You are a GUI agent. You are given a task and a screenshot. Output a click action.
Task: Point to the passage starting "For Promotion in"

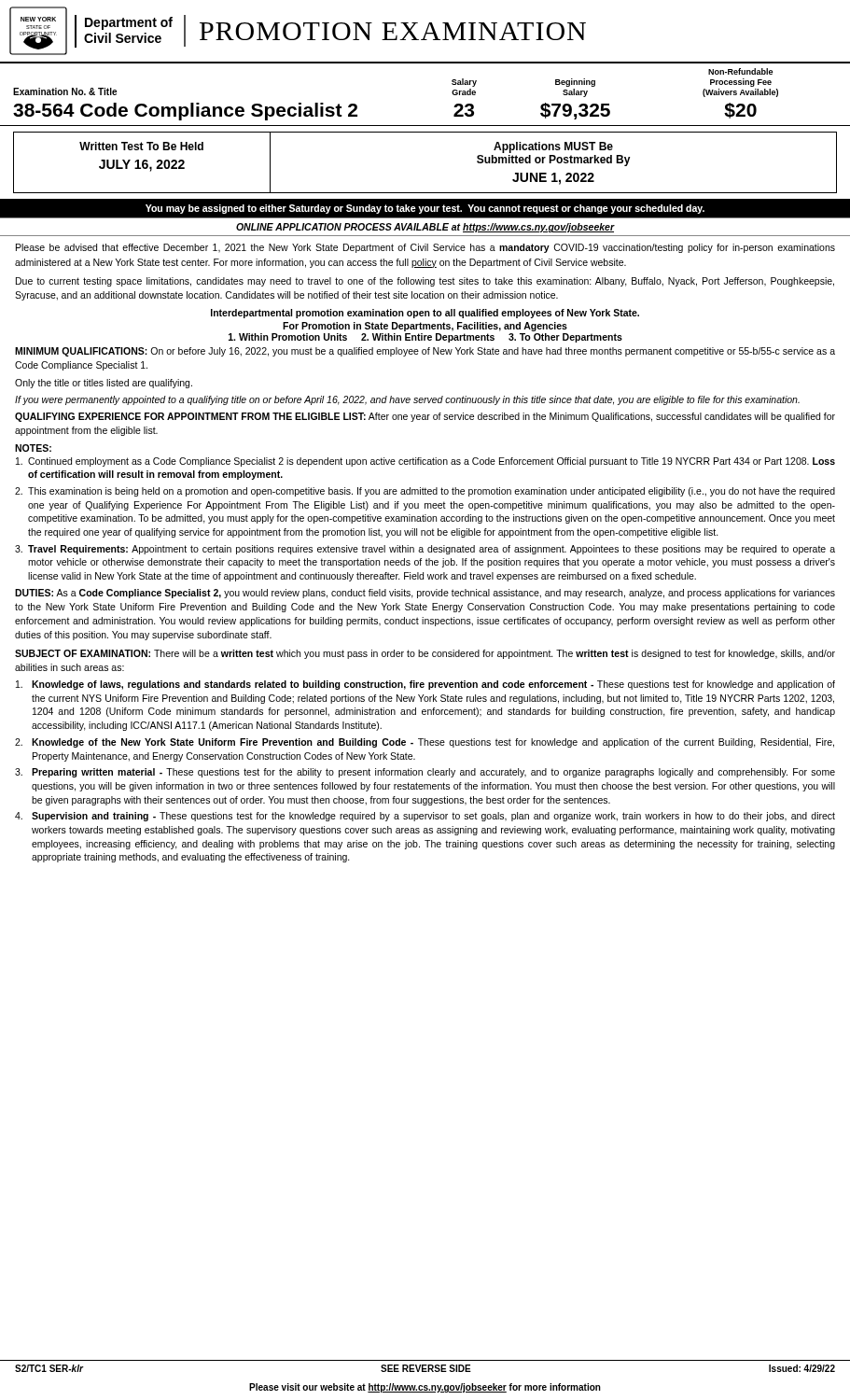pos(425,332)
